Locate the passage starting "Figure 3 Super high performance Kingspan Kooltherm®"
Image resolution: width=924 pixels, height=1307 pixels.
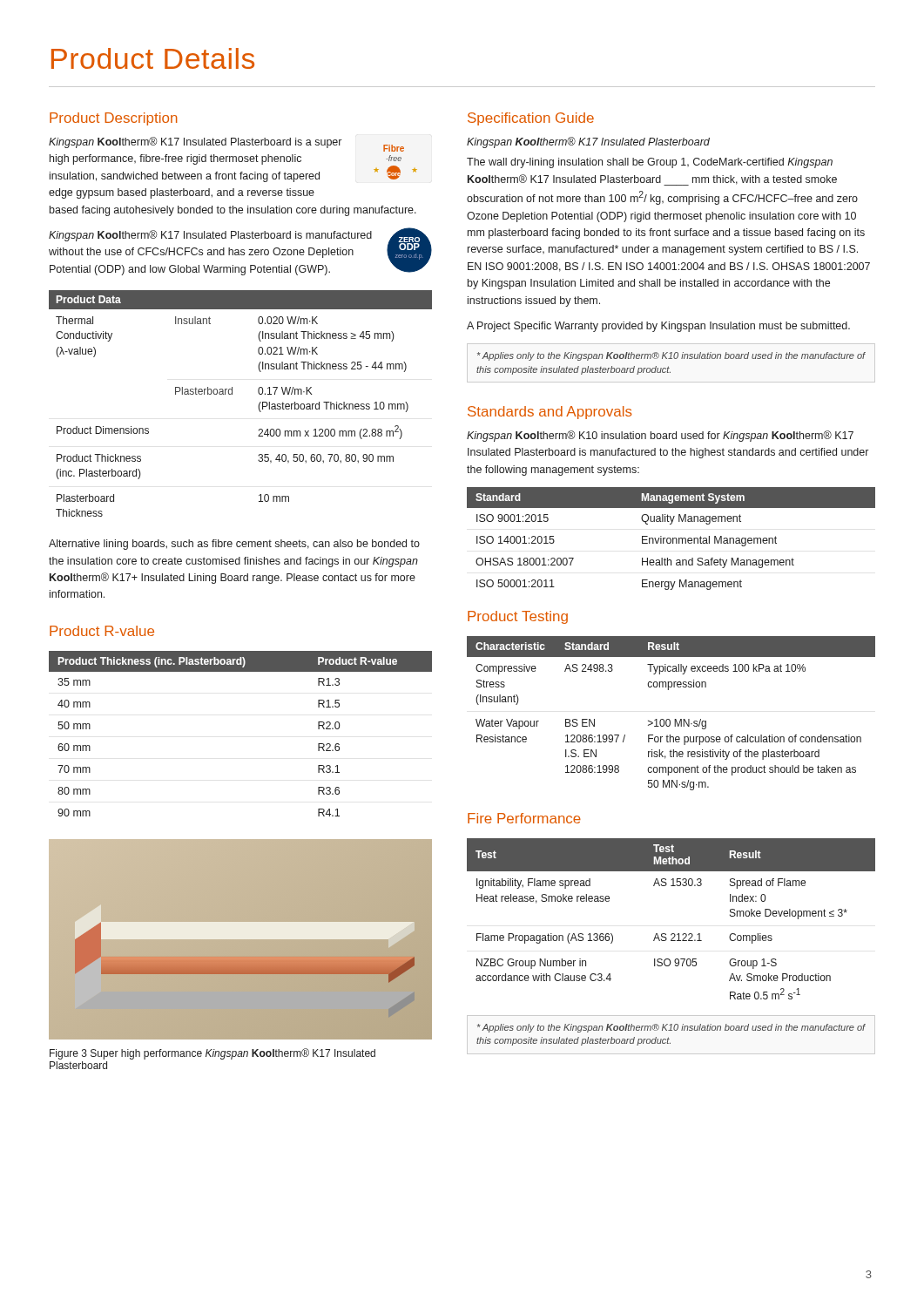pyautogui.click(x=212, y=1059)
